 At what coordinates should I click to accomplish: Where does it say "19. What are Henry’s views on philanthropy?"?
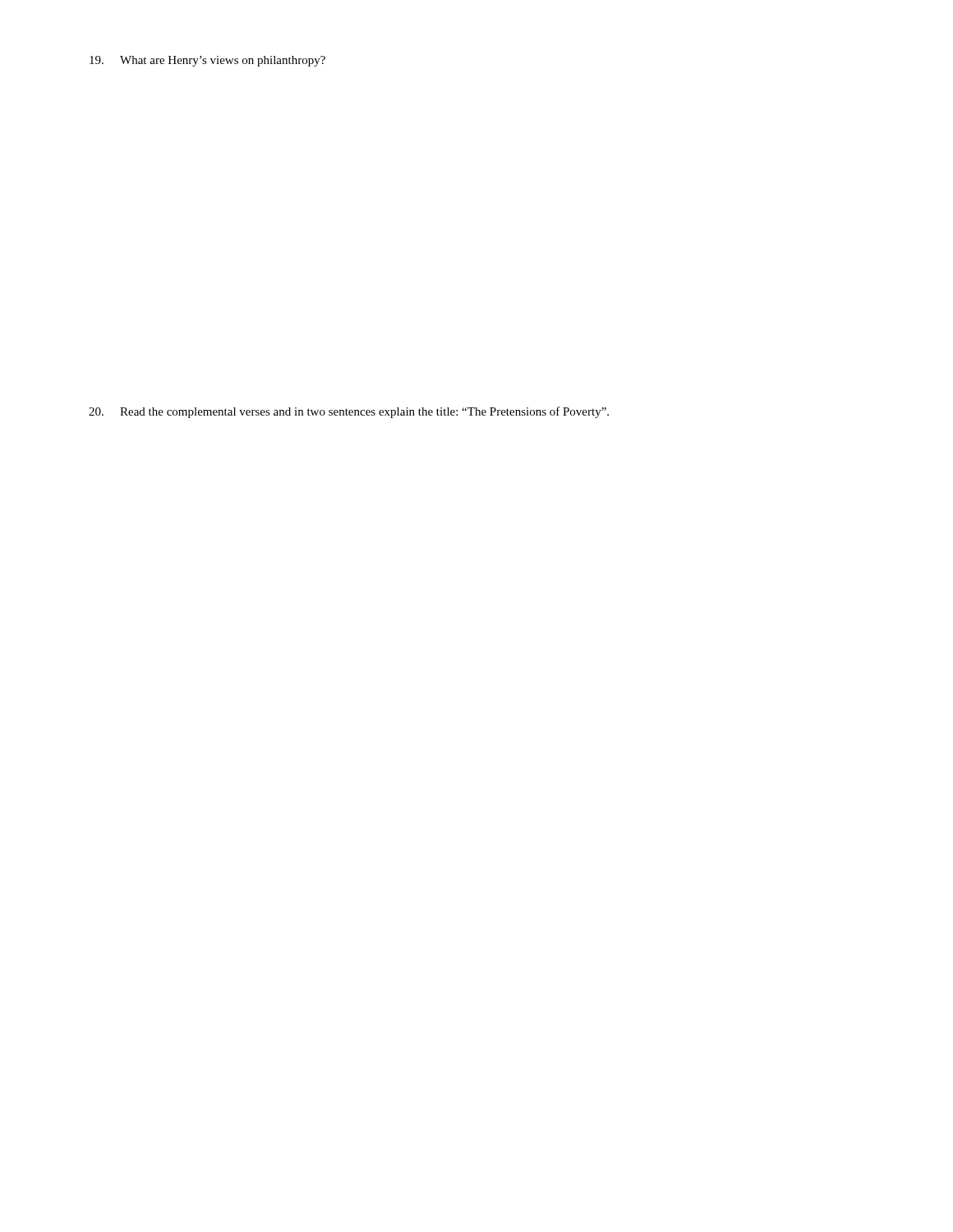[207, 61]
